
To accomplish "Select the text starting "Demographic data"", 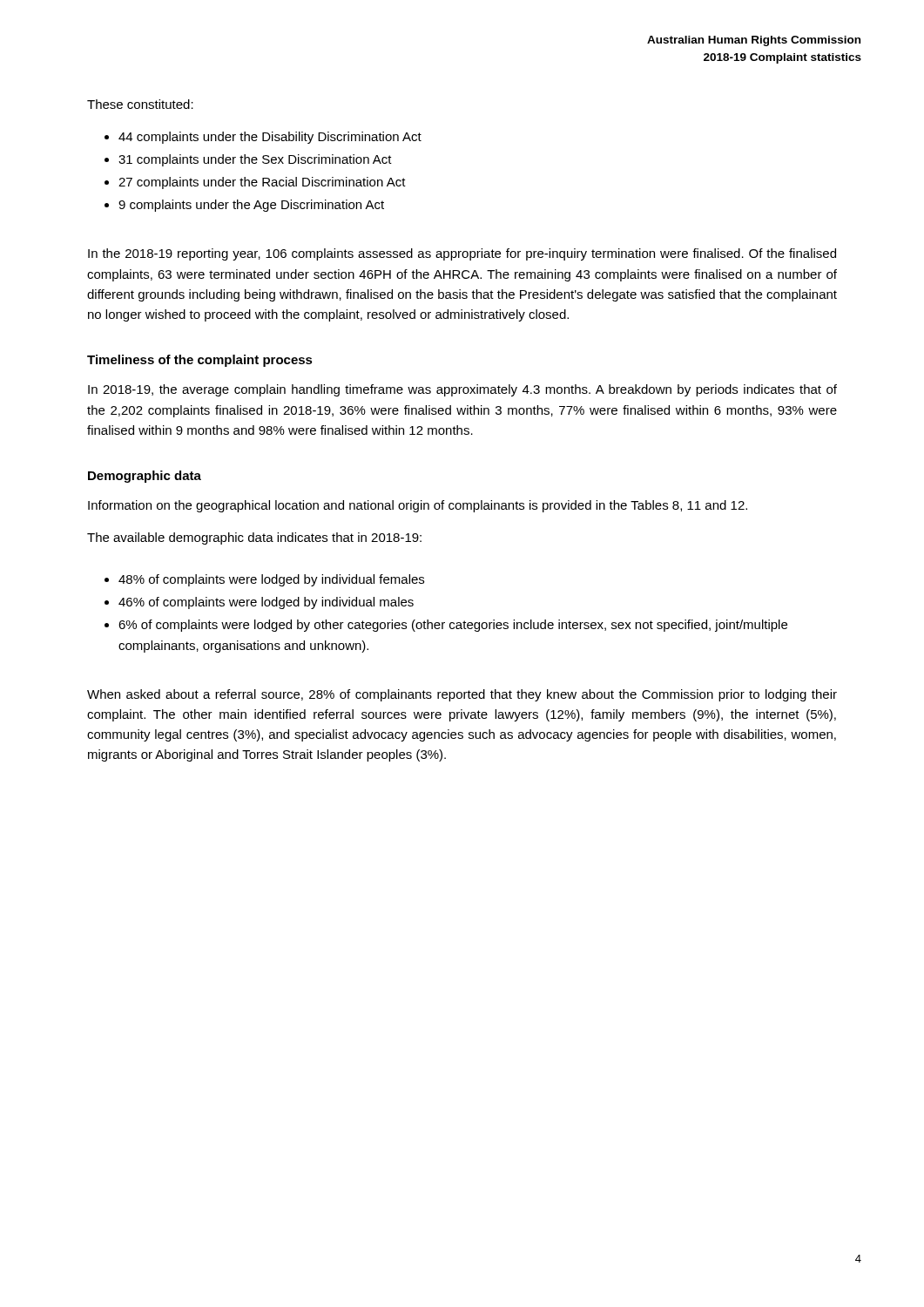I will click(x=144, y=475).
